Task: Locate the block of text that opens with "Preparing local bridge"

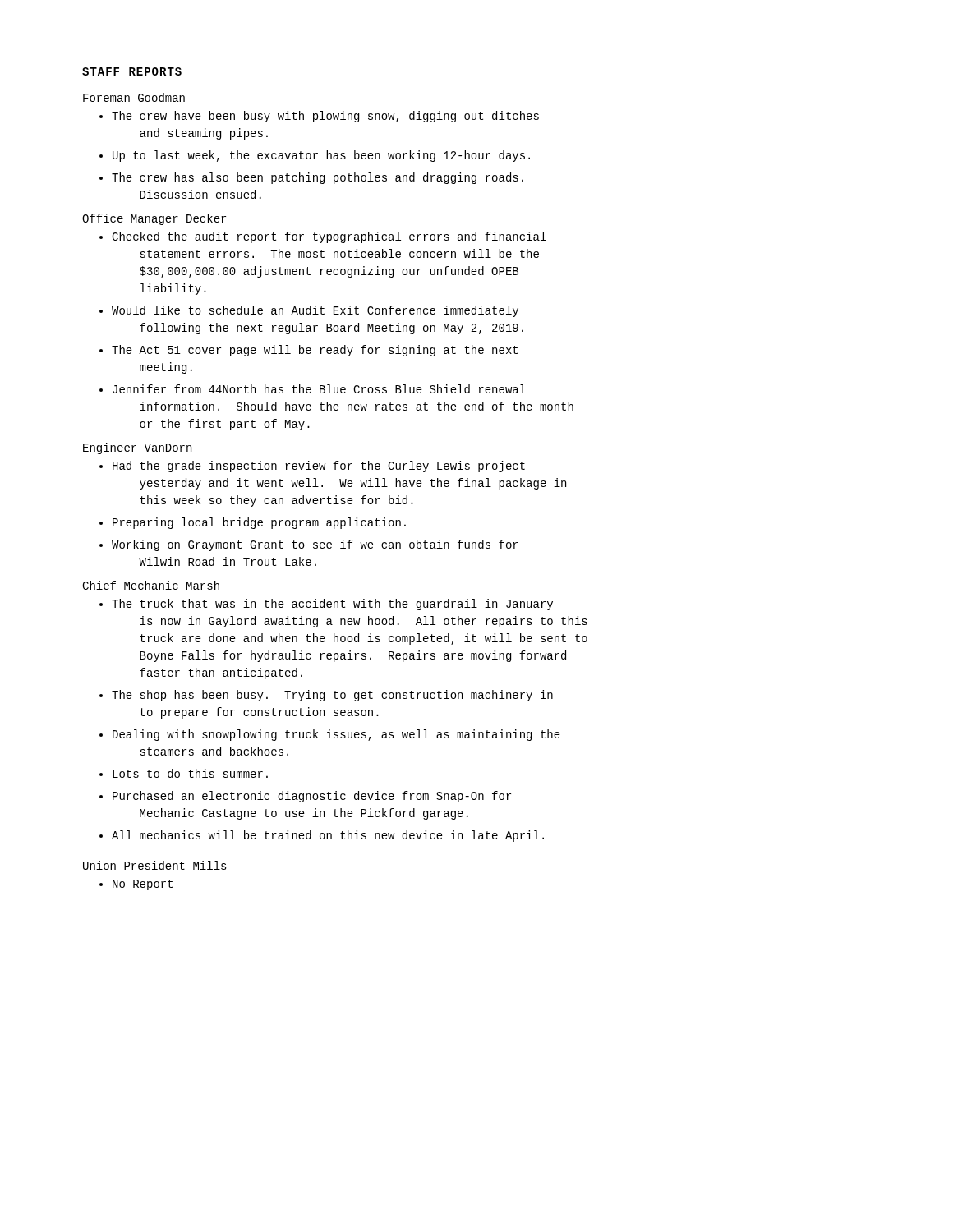Action: (260, 523)
